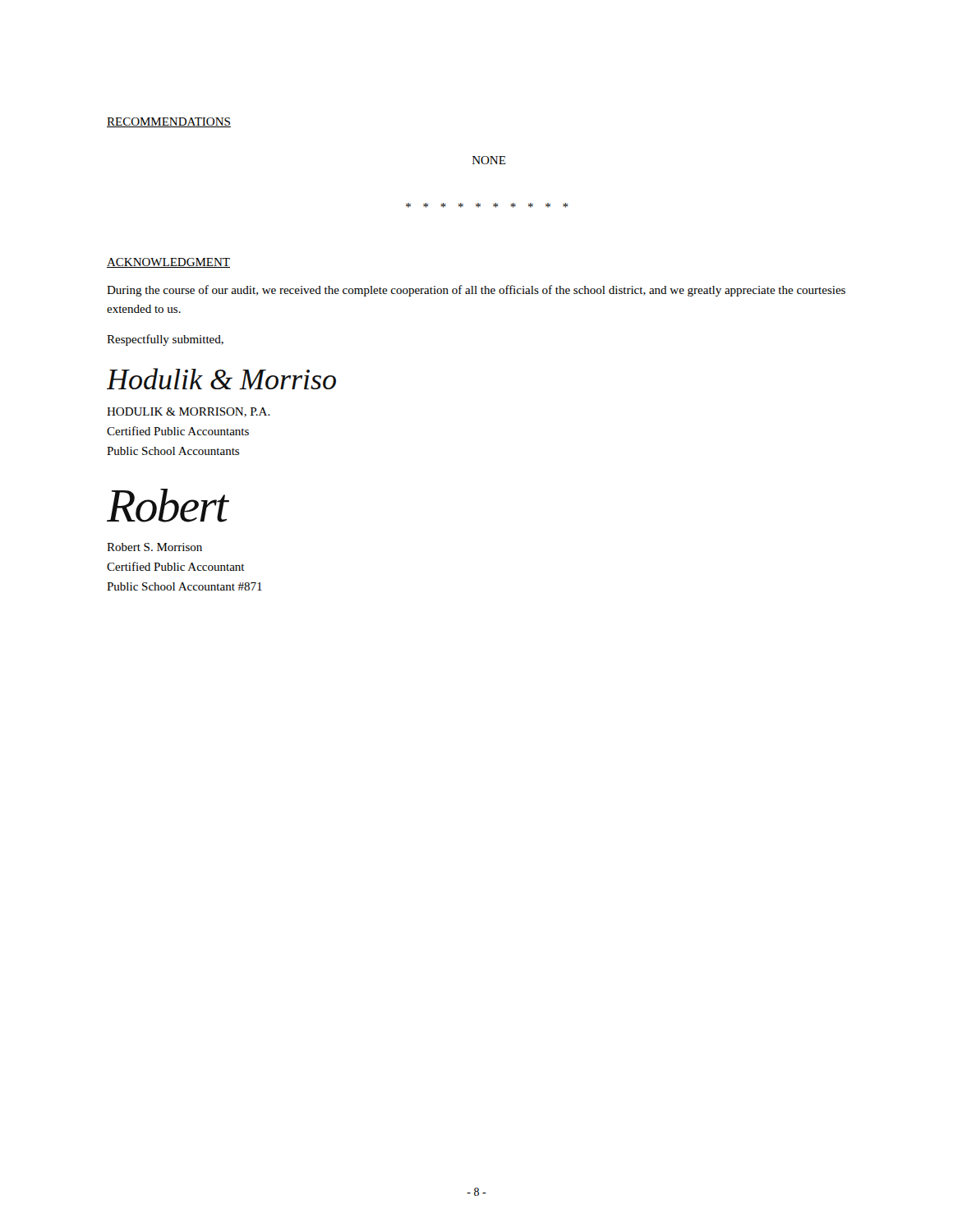Viewport: 953px width, 1232px height.
Task: Locate the region starting "HODULIK & MORRISON,"
Action: pyautogui.click(x=189, y=431)
